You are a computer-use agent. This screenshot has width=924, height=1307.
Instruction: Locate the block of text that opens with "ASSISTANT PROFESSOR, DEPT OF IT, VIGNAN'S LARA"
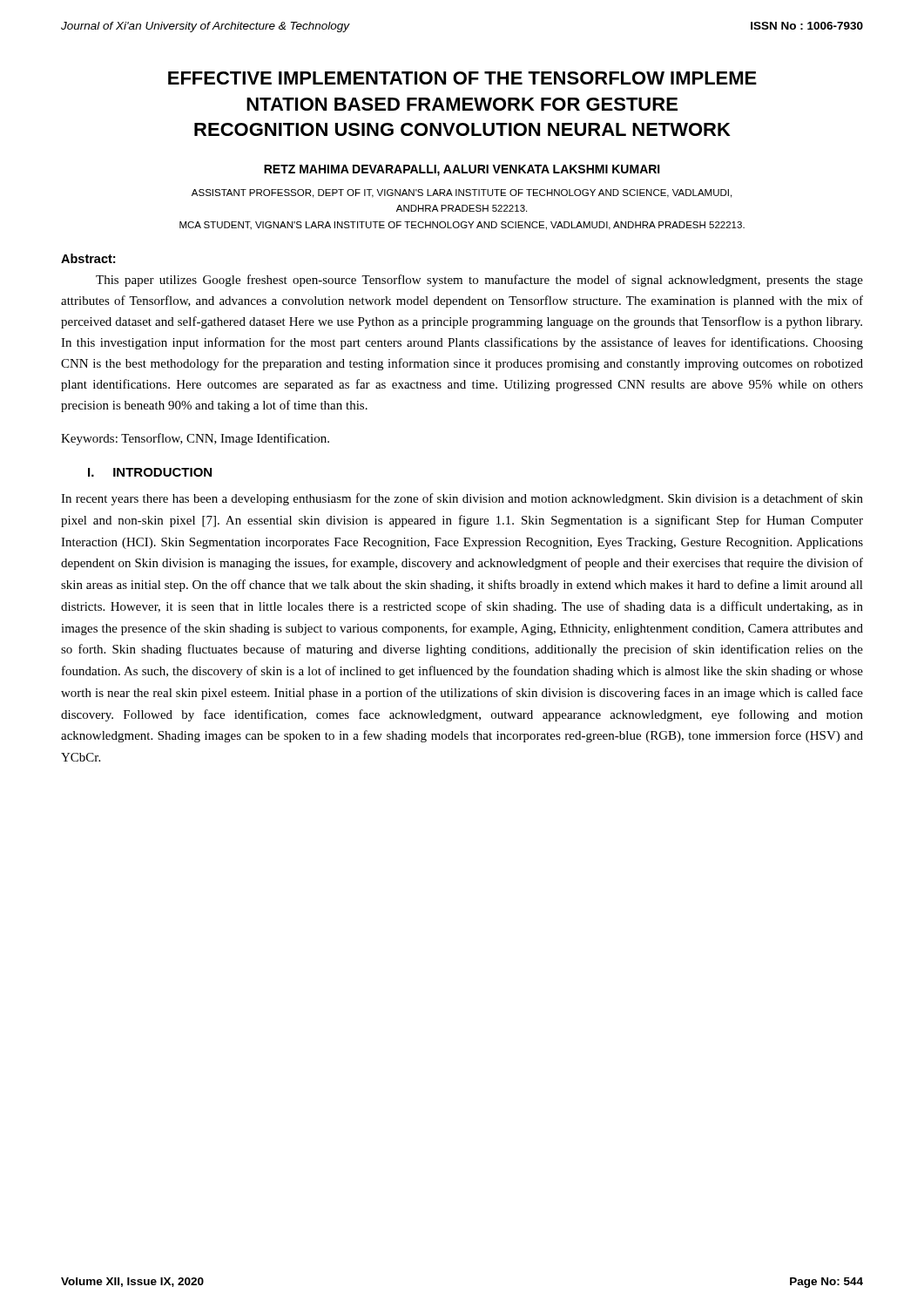tap(462, 209)
